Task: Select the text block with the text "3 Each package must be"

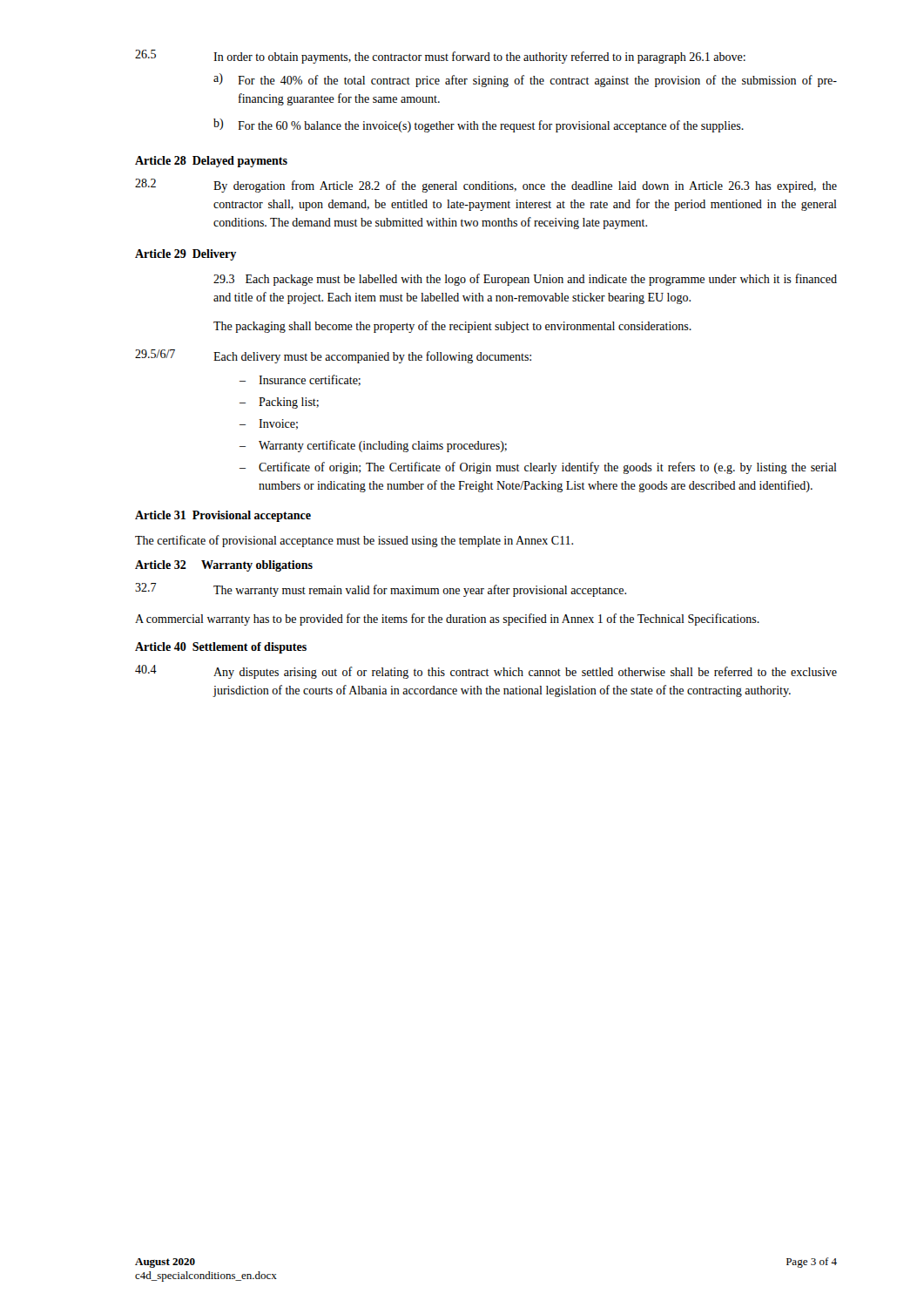Action: point(525,288)
